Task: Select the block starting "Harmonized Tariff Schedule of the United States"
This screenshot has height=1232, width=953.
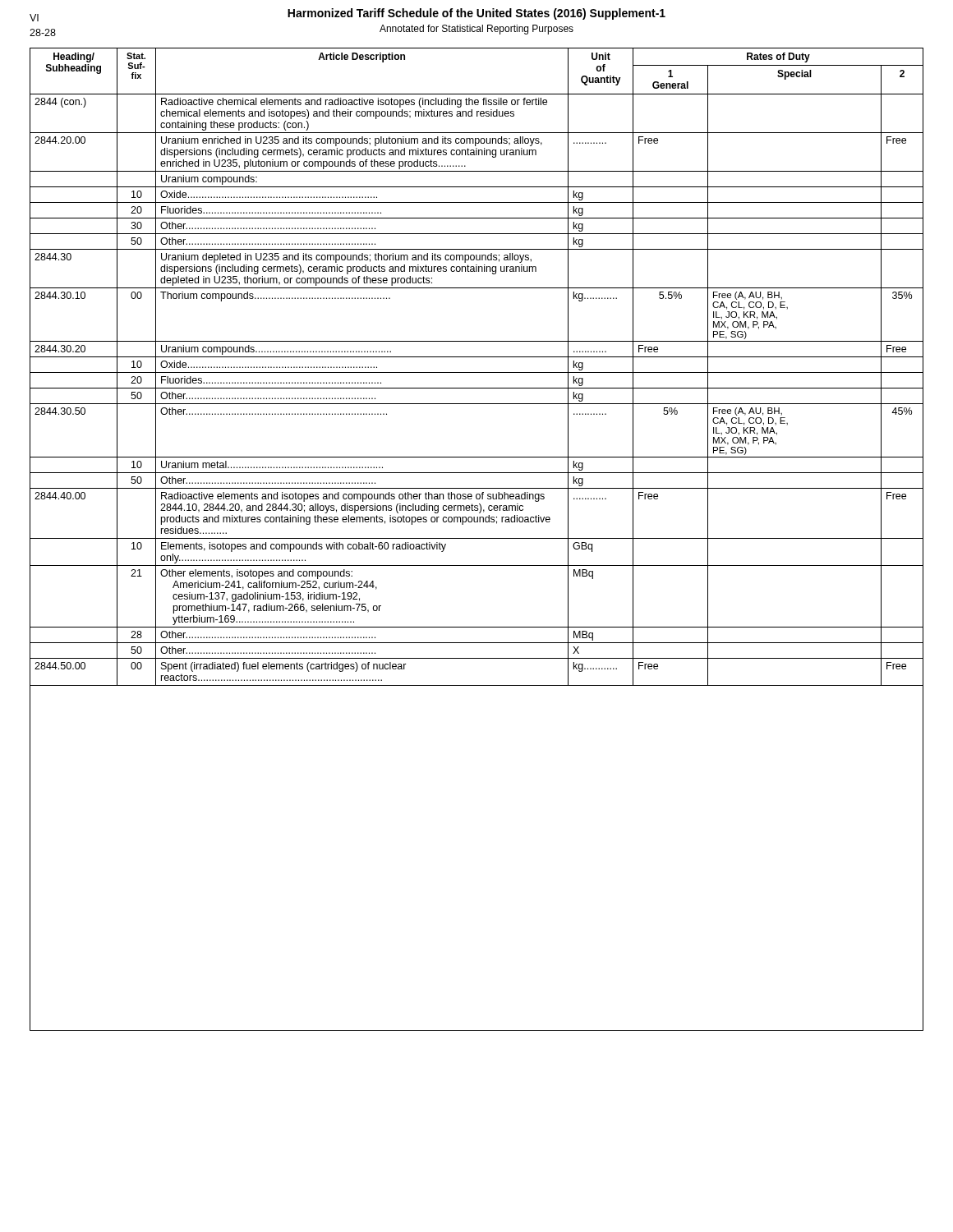Action: pos(476,13)
